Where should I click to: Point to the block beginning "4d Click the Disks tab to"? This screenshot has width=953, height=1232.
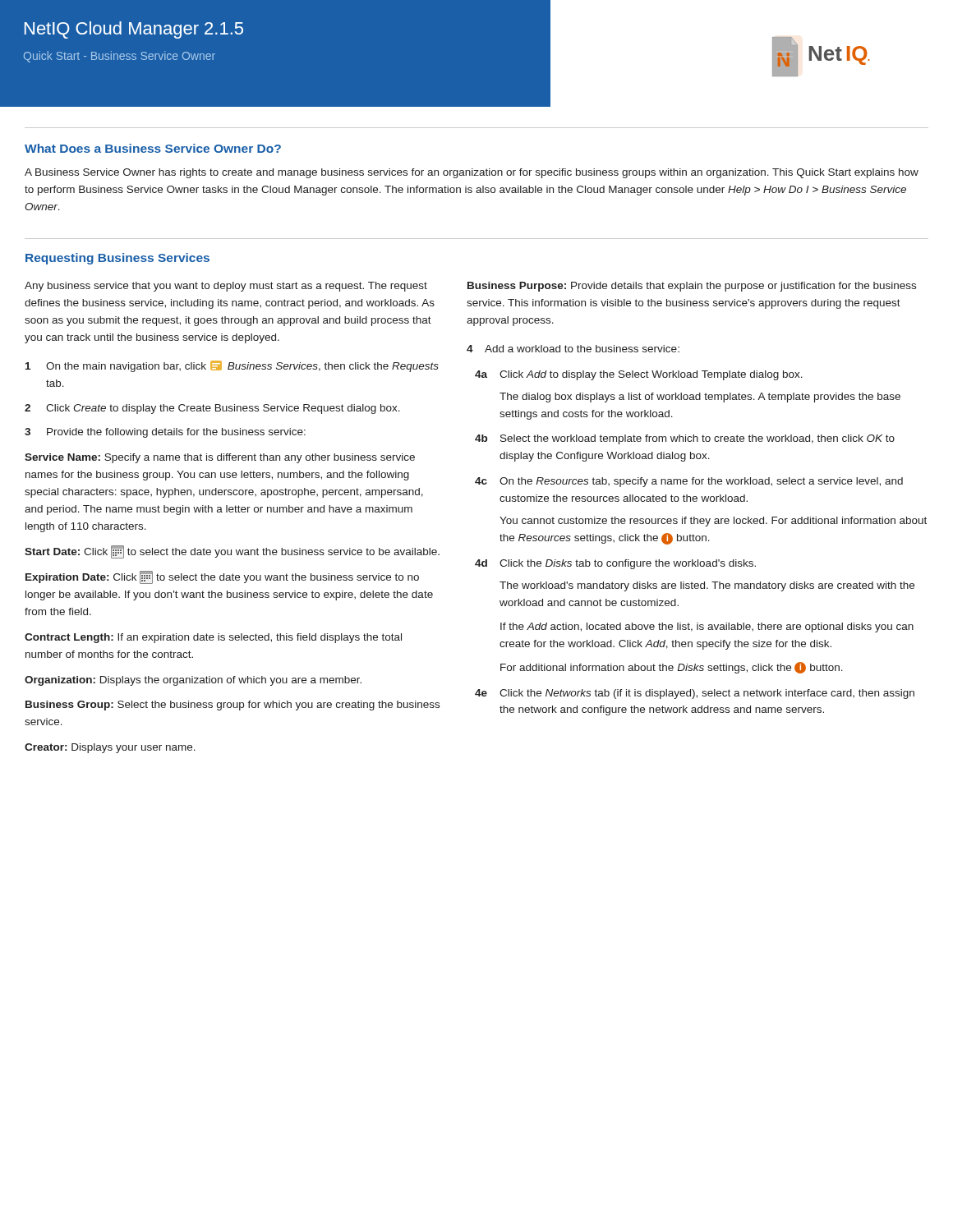point(616,564)
